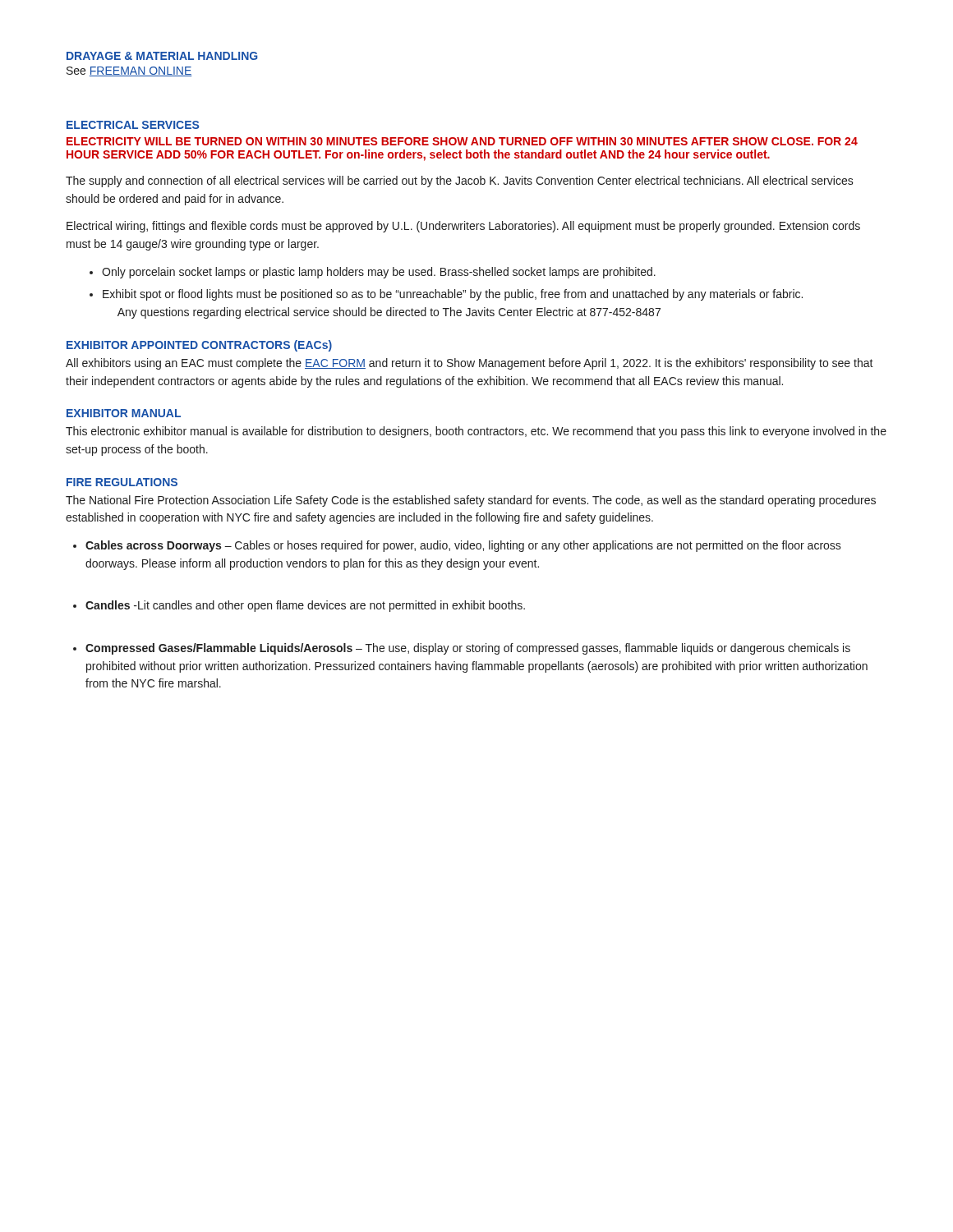Find the list item that says "Exhibit spot or flood lights"
953x1232 pixels.
point(453,303)
